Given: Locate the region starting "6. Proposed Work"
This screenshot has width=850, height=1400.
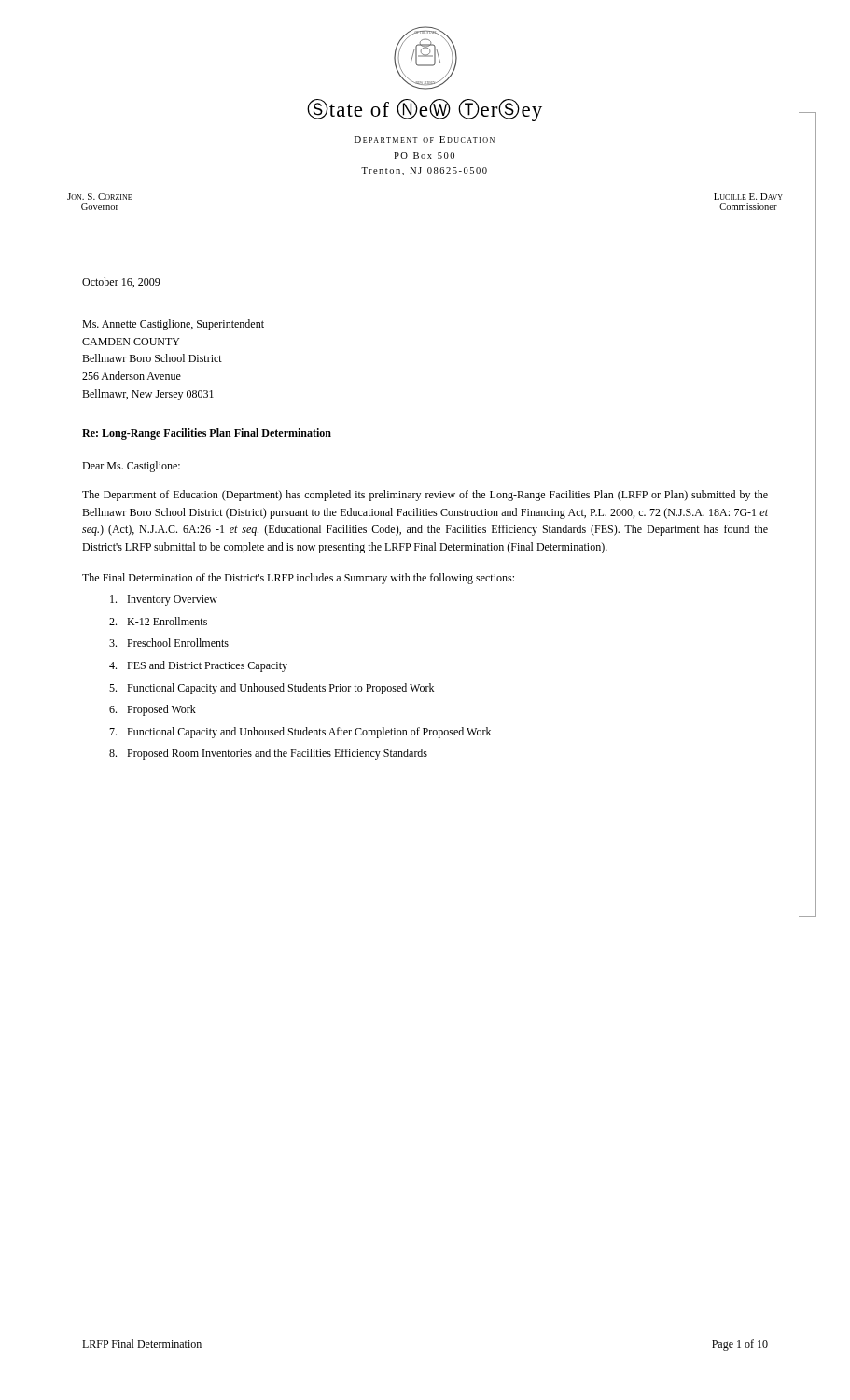Looking at the screenshot, I should click(139, 710).
